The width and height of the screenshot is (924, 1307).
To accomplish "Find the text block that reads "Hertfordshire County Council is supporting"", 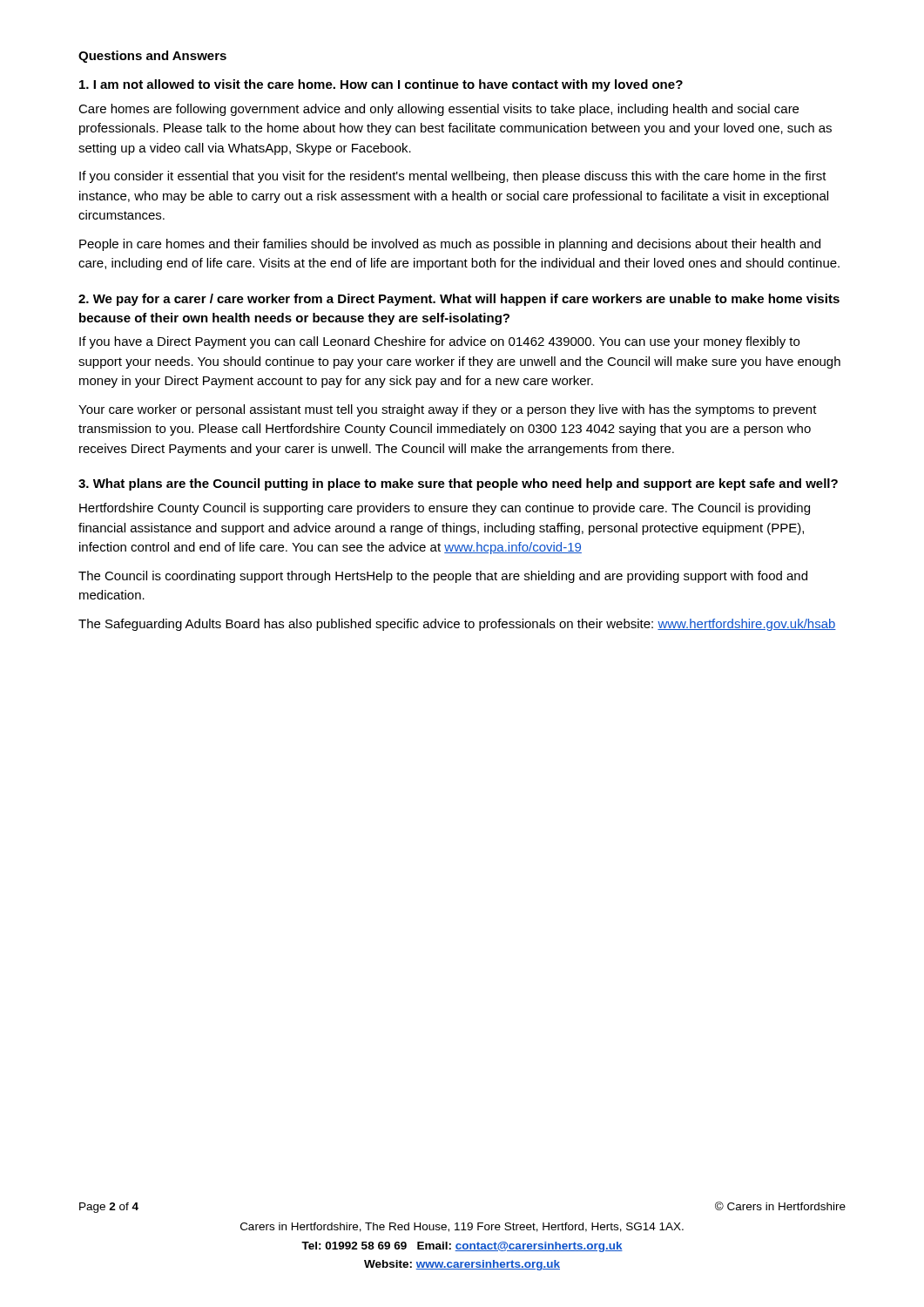I will point(445,527).
